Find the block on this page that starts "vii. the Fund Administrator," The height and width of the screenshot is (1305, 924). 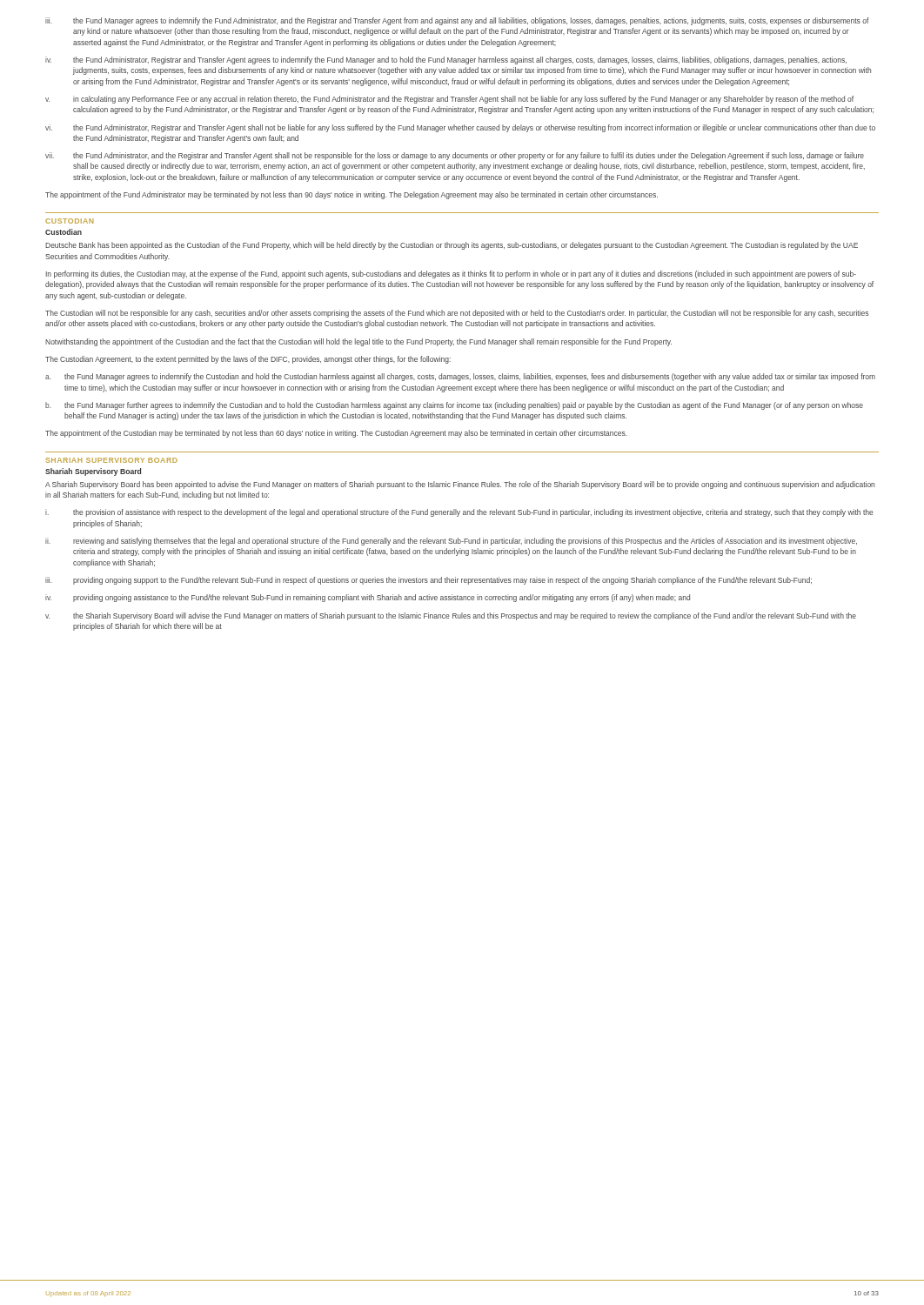click(462, 167)
